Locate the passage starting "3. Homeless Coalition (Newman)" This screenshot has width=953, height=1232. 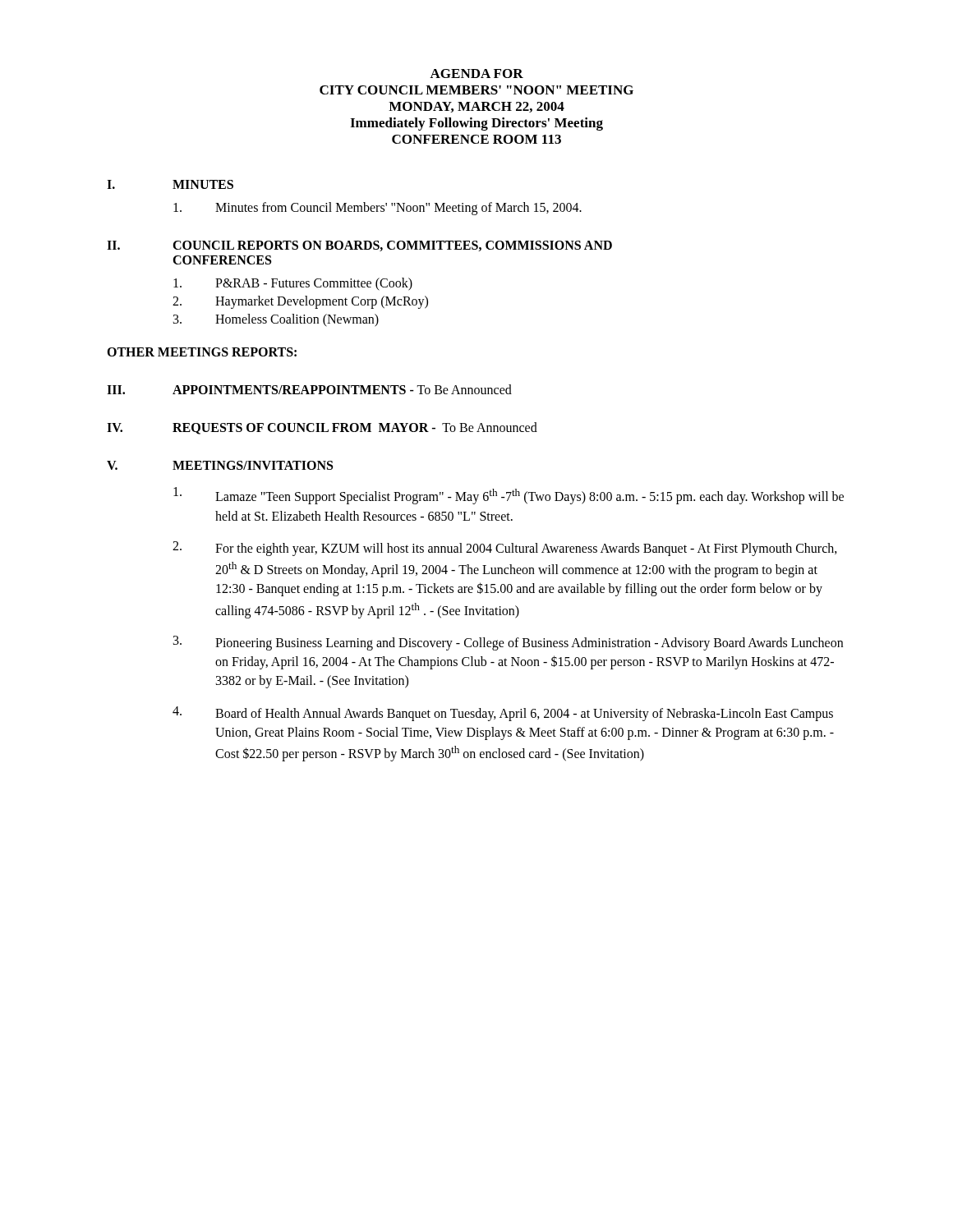(276, 320)
